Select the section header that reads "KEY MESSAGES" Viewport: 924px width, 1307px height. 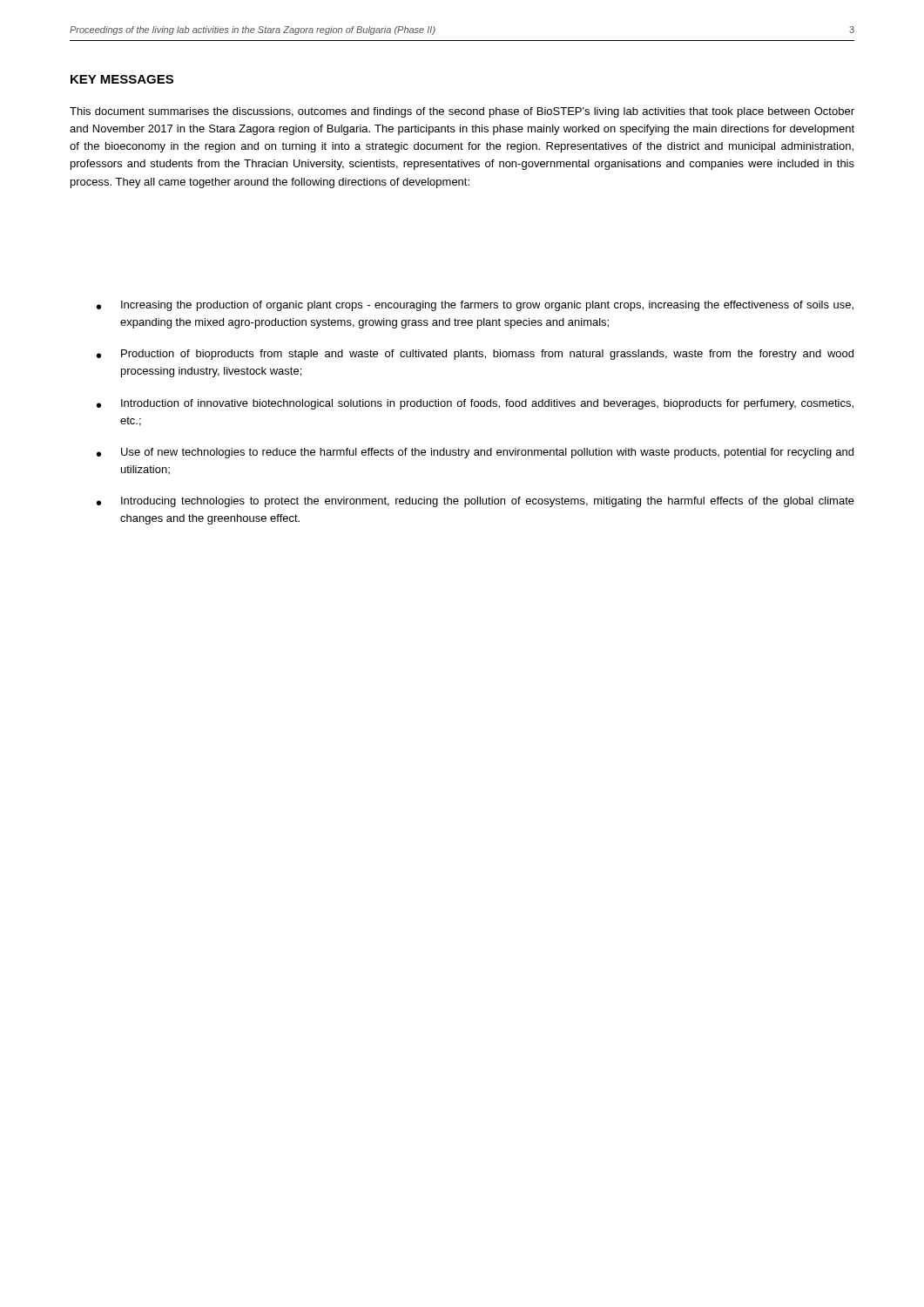[x=122, y=79]
